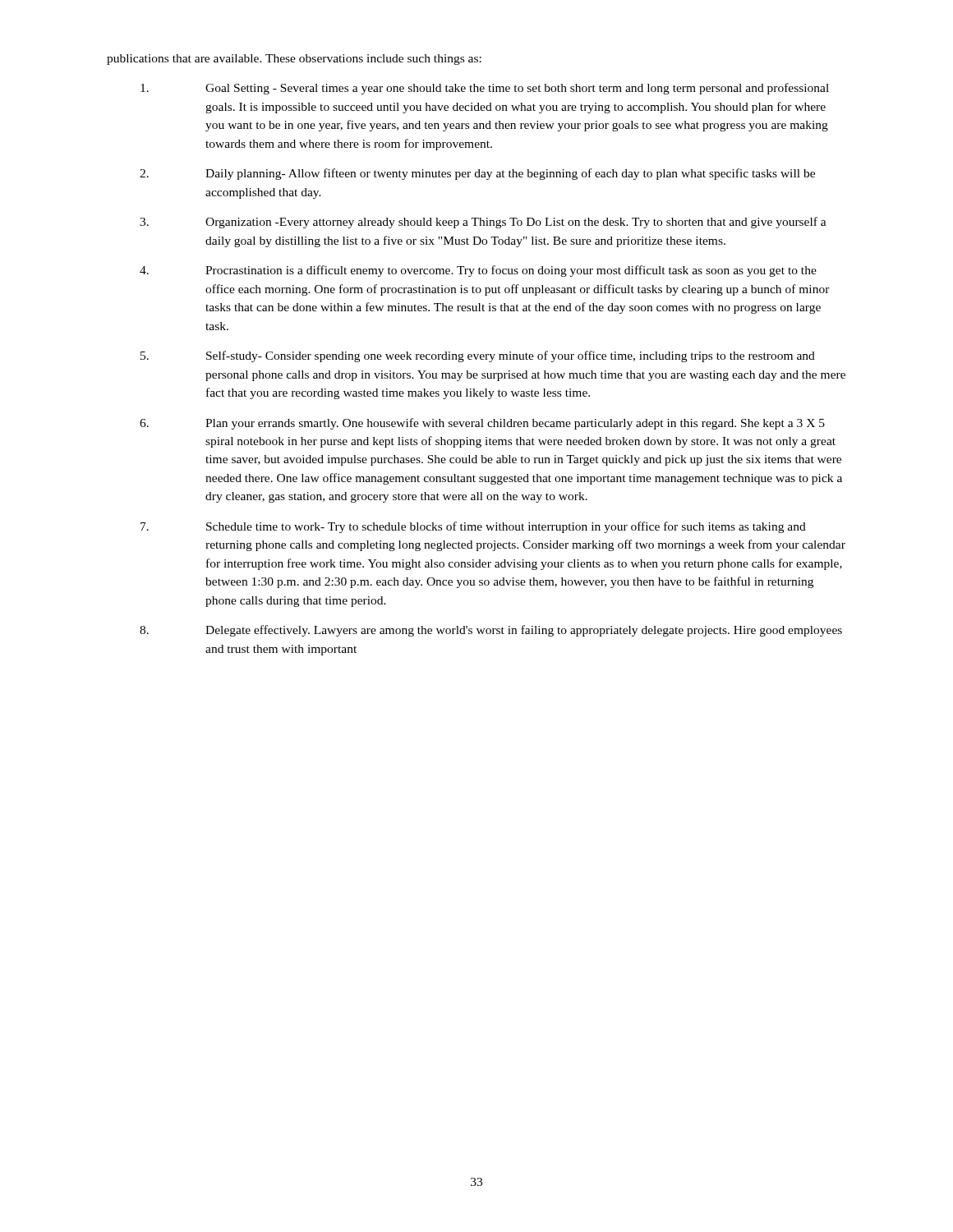The height and width of the screenshot is (1232, 953).
Task: Navigate to the element starting "2. Daily planning- Allow fifteen or twenty"
Action: [476, 183]
